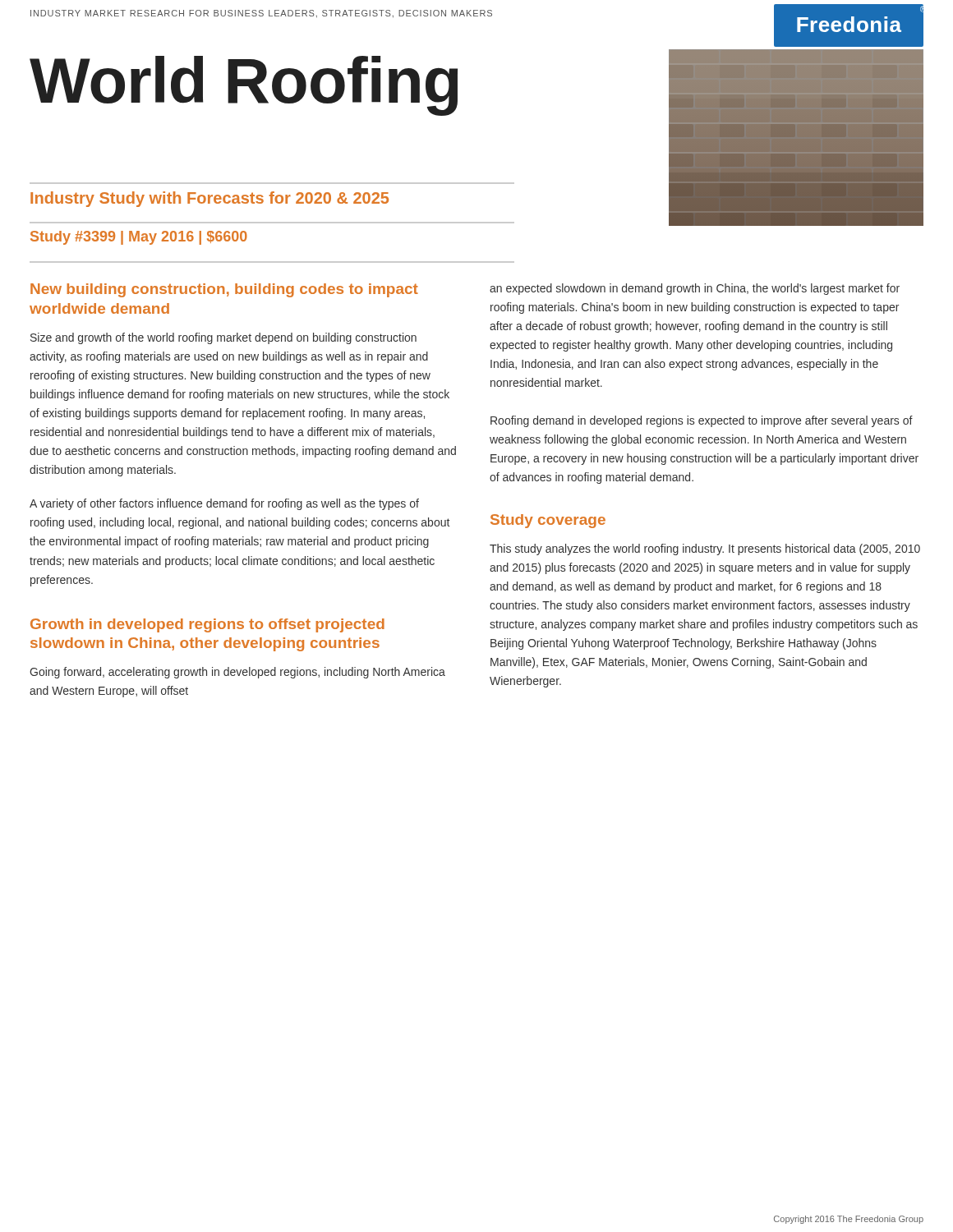Find the section header on this page that starts "Industry Study with Forecasts for 2020 &"
Viewport: 953px width, 1232px height.
click(209, 198)
